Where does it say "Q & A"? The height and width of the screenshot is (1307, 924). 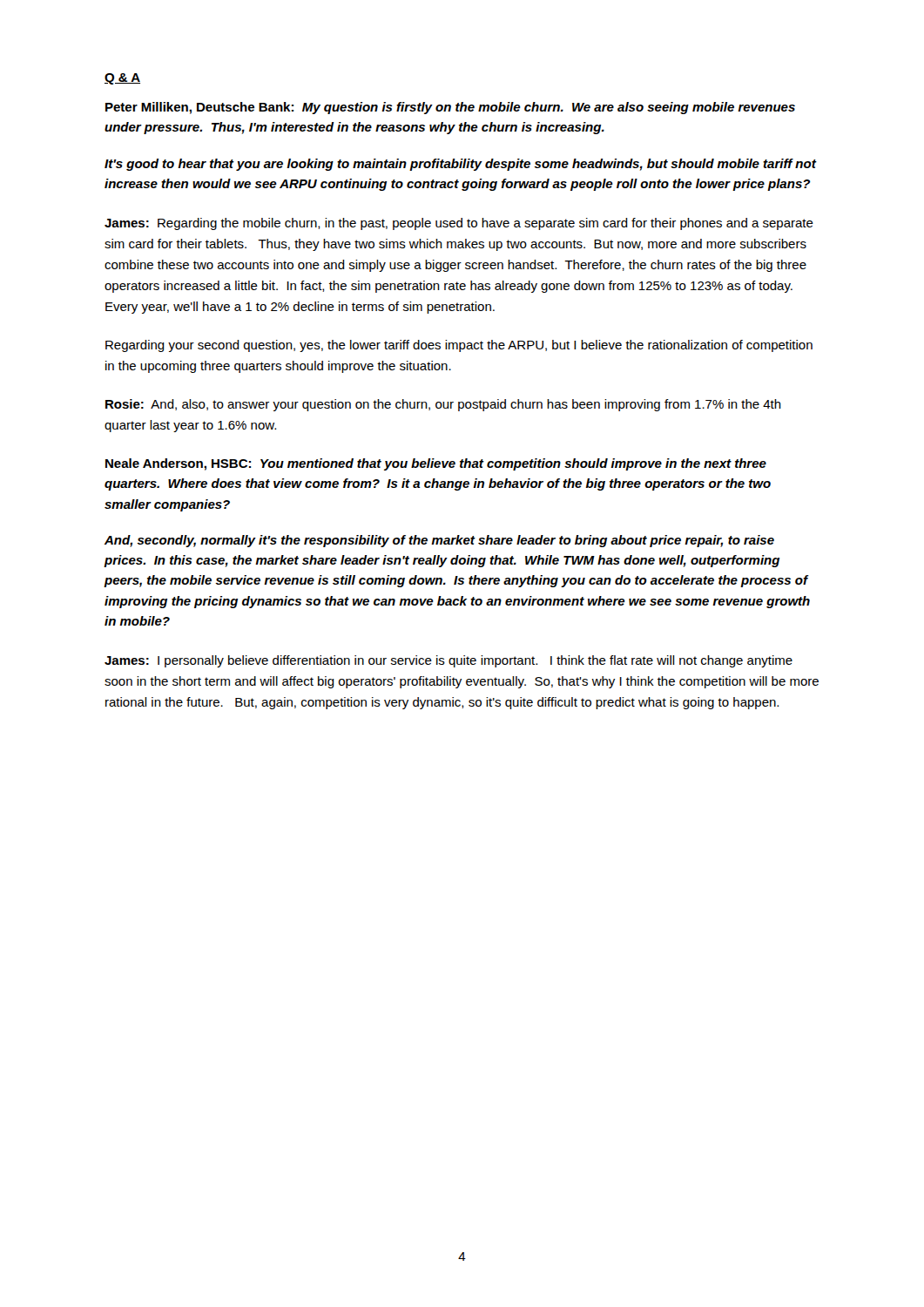tap(122, 77)
